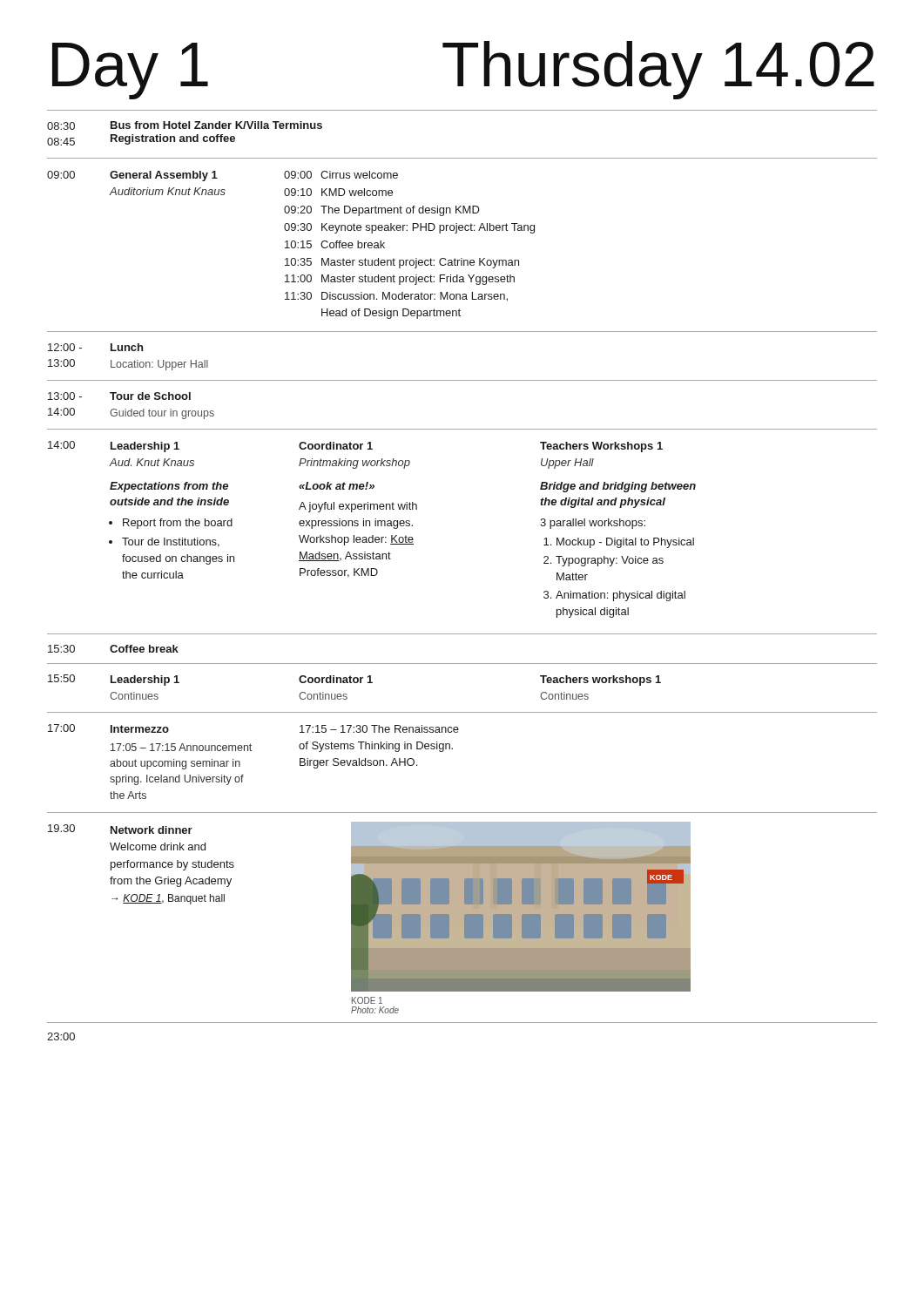Screen dimensions: 1307x924
Task: Select the title containing "Day 1"
Action: pyautogui.click(x=129, y=64)
